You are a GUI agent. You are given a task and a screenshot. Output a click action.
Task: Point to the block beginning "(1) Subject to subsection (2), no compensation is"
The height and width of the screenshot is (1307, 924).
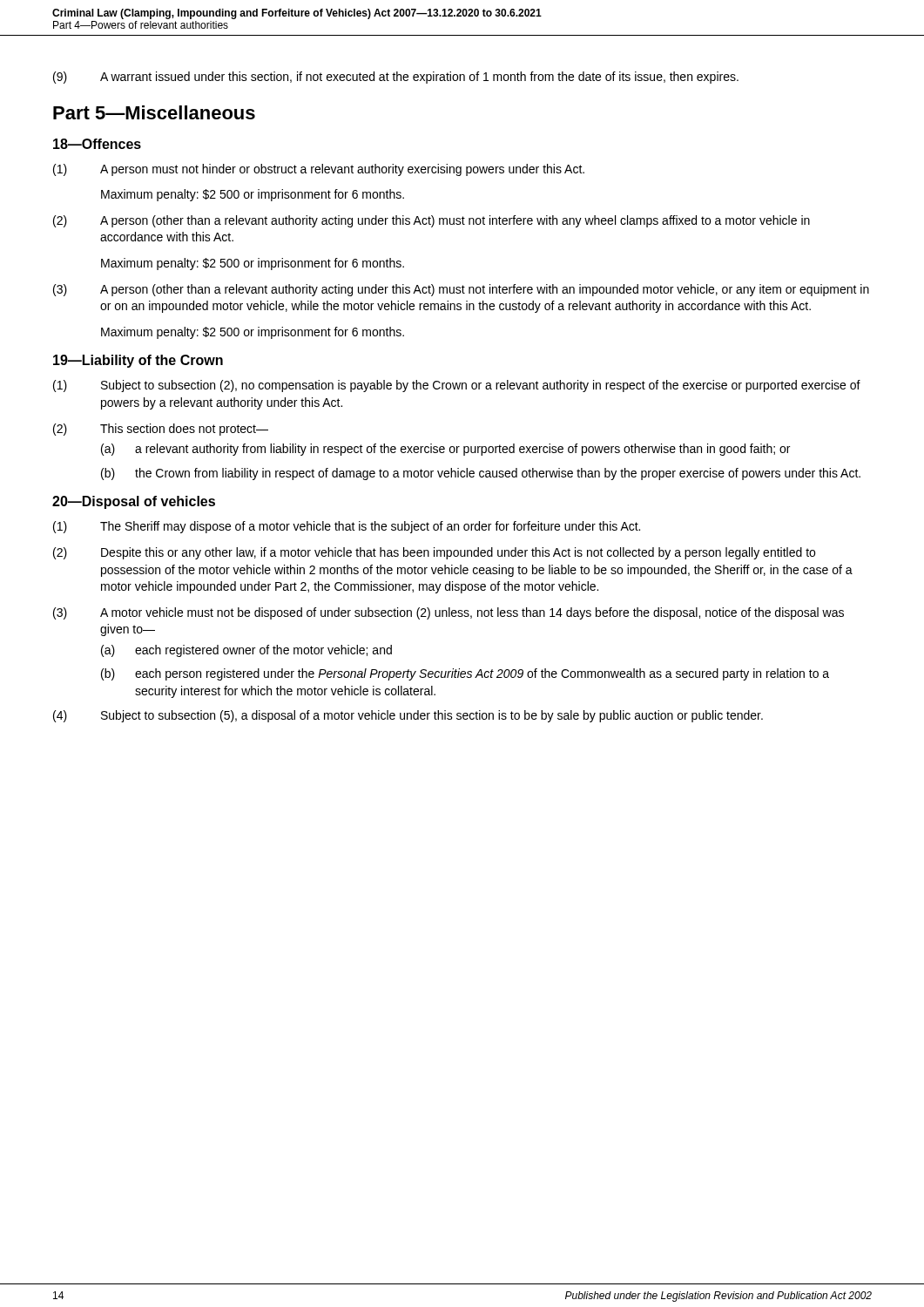point(462,395)
